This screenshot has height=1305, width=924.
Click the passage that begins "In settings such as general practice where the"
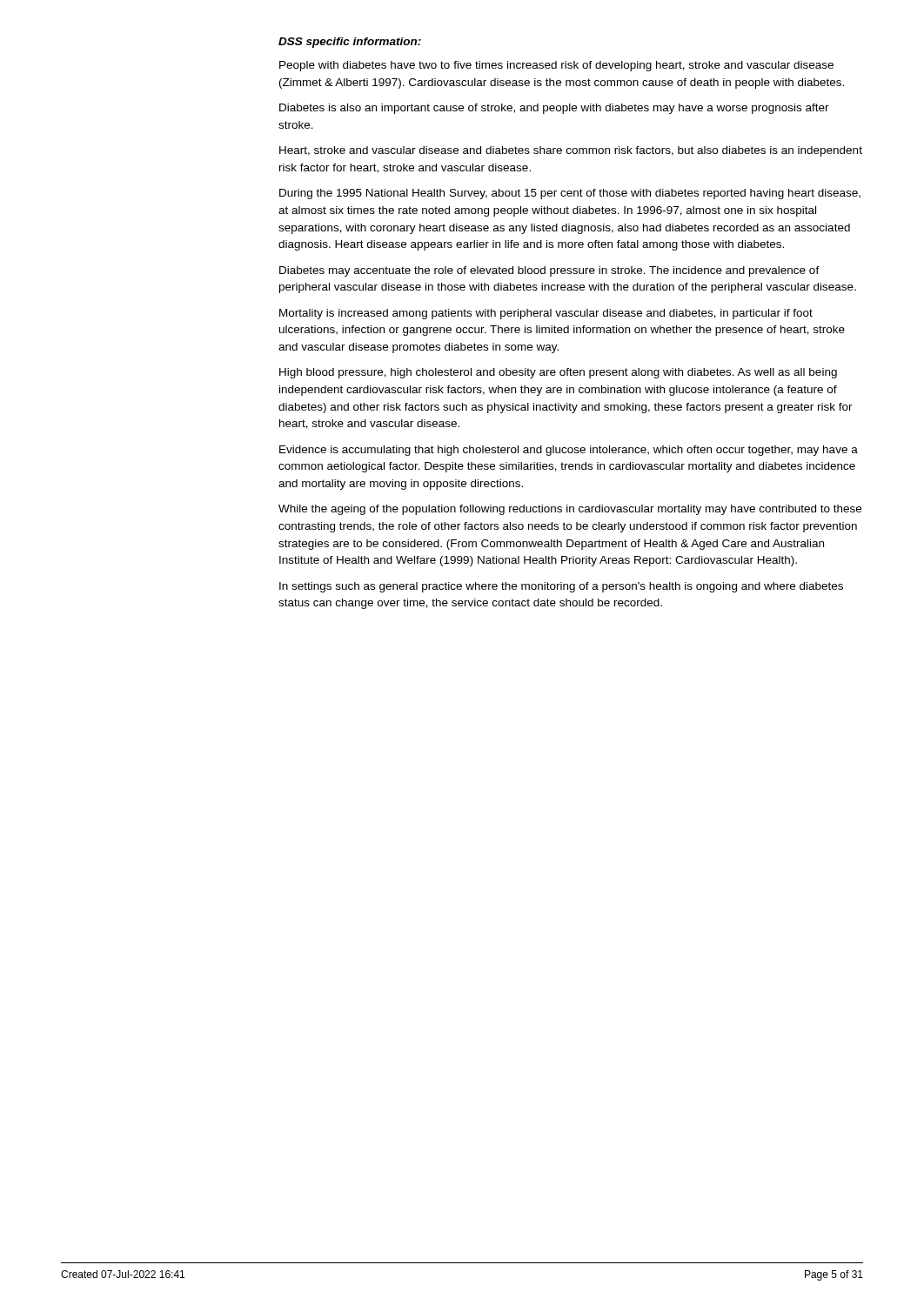[561, 594]
